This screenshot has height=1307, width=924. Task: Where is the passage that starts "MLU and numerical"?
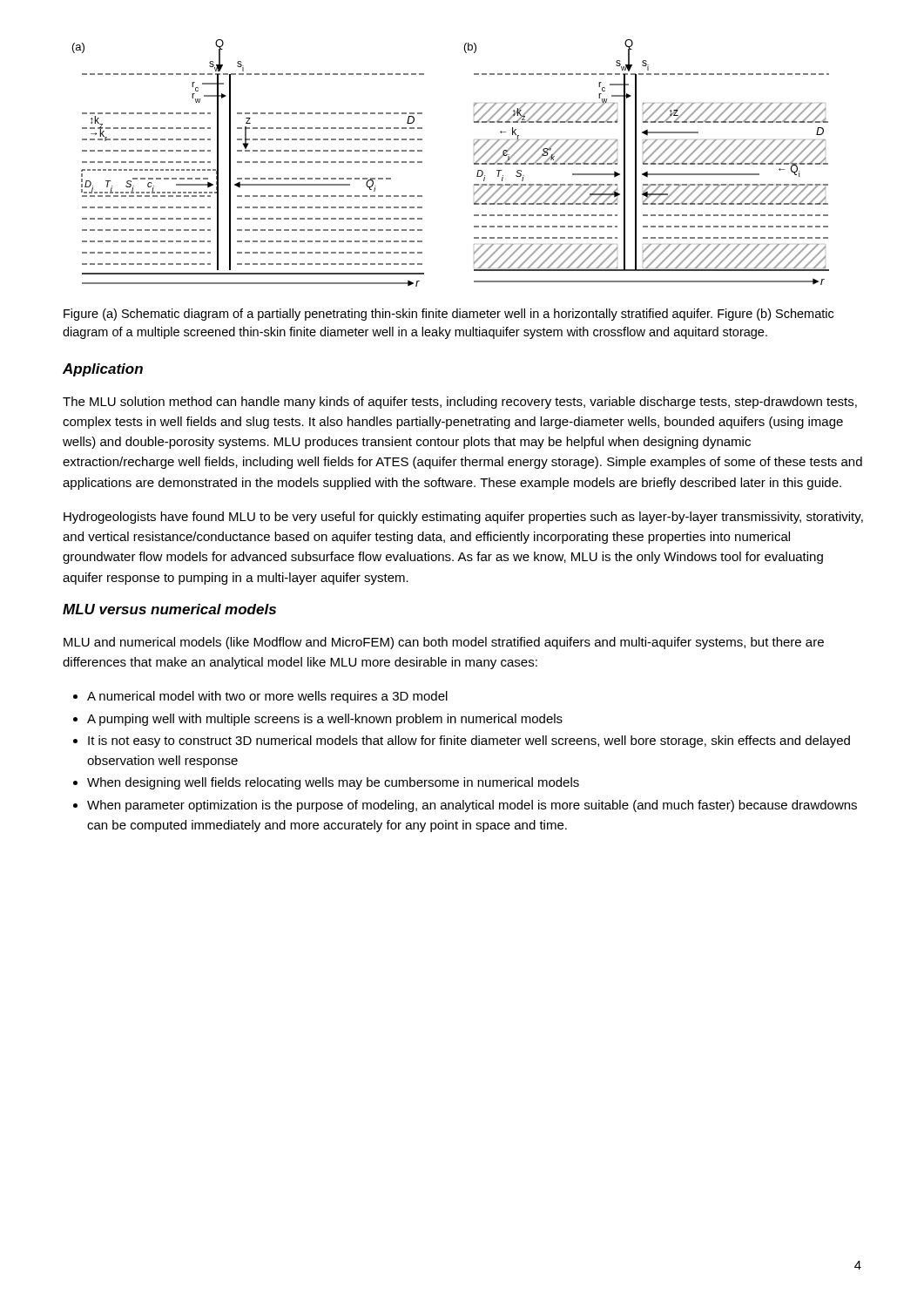point(463,652)
